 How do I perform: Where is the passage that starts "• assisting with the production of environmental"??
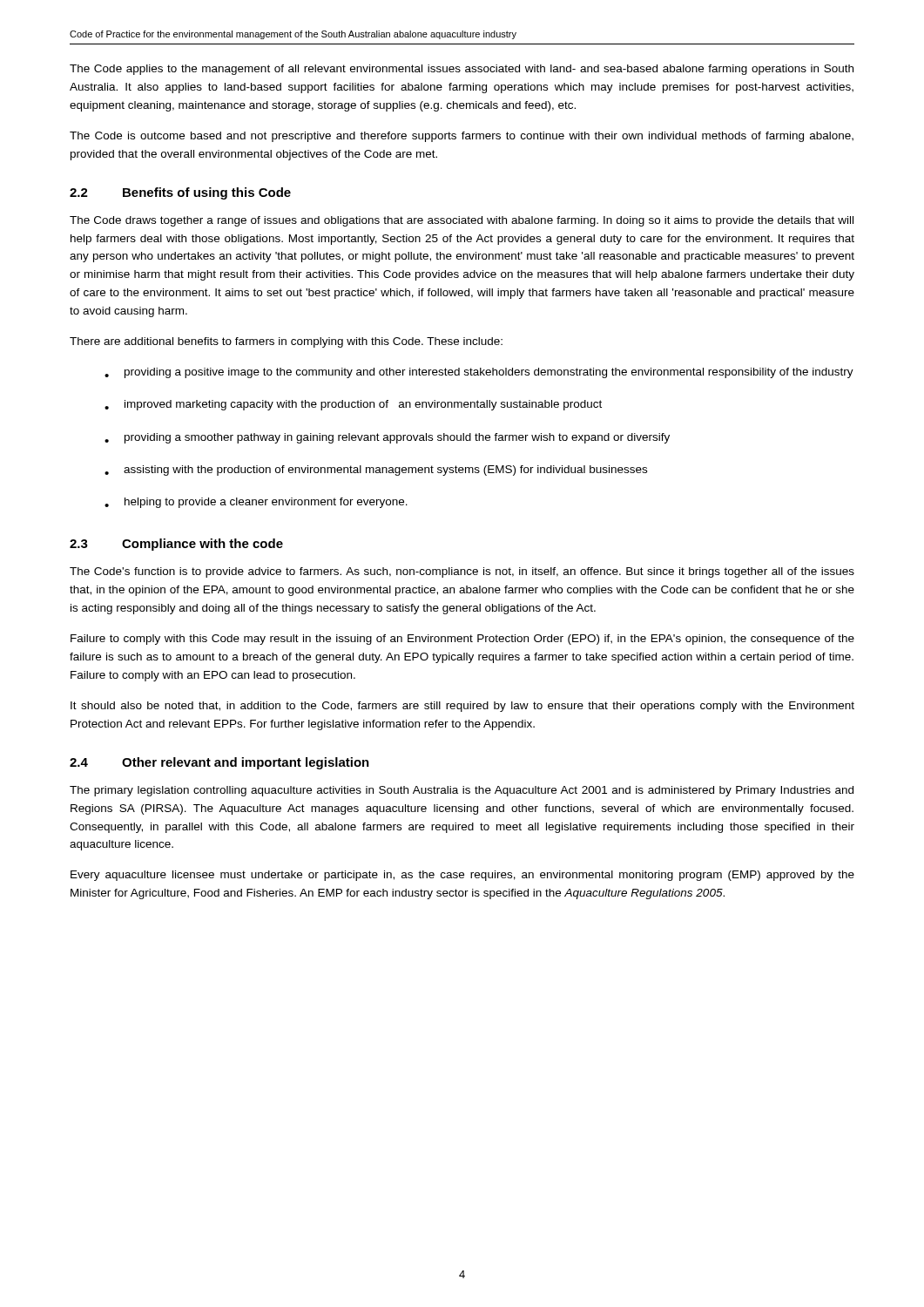click(x=479, y=472)
